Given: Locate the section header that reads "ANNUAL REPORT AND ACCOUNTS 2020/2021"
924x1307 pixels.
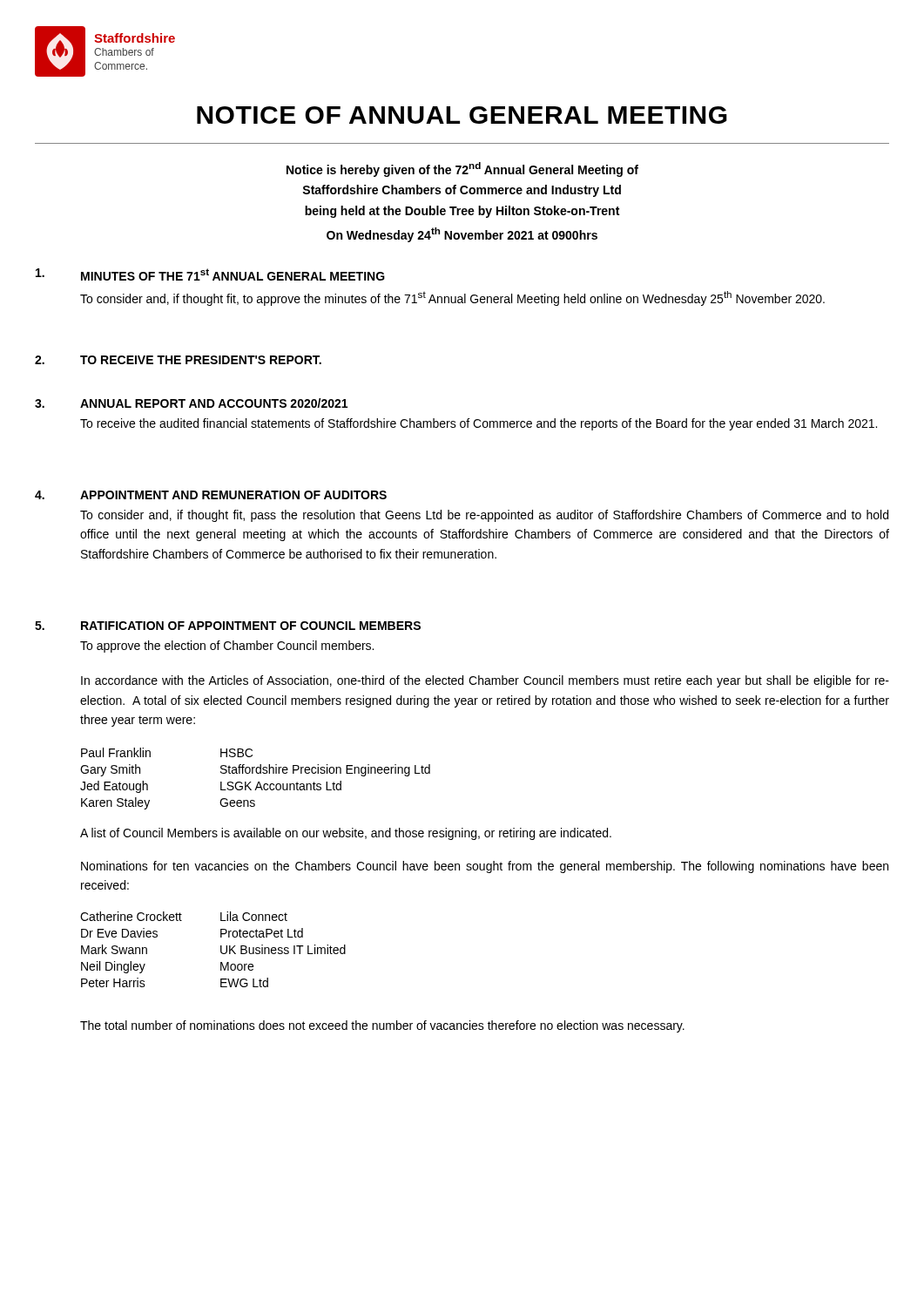Looking at the screenshot, I should coord(214,403).
